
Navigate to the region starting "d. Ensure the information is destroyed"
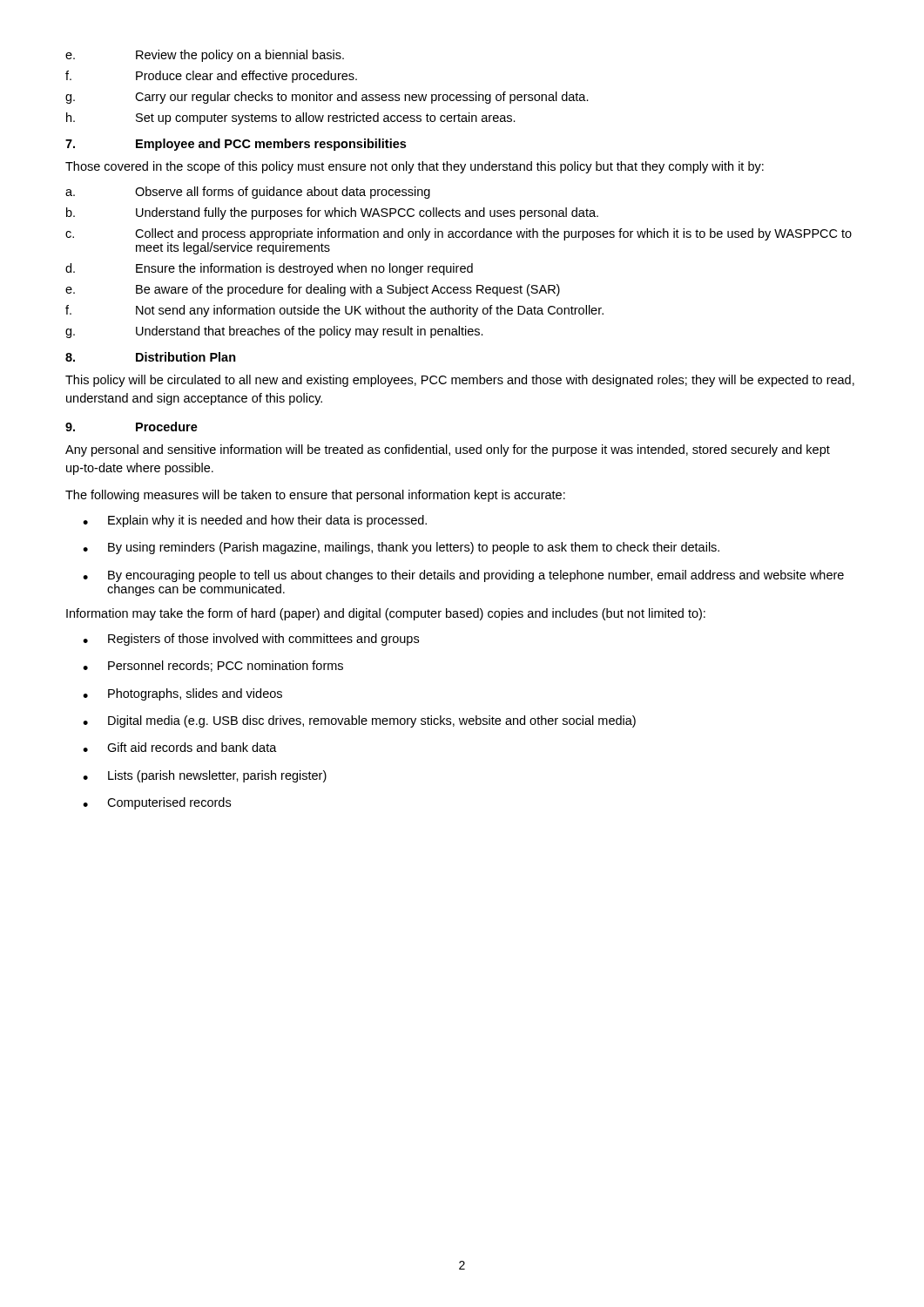tap(269, 268)
